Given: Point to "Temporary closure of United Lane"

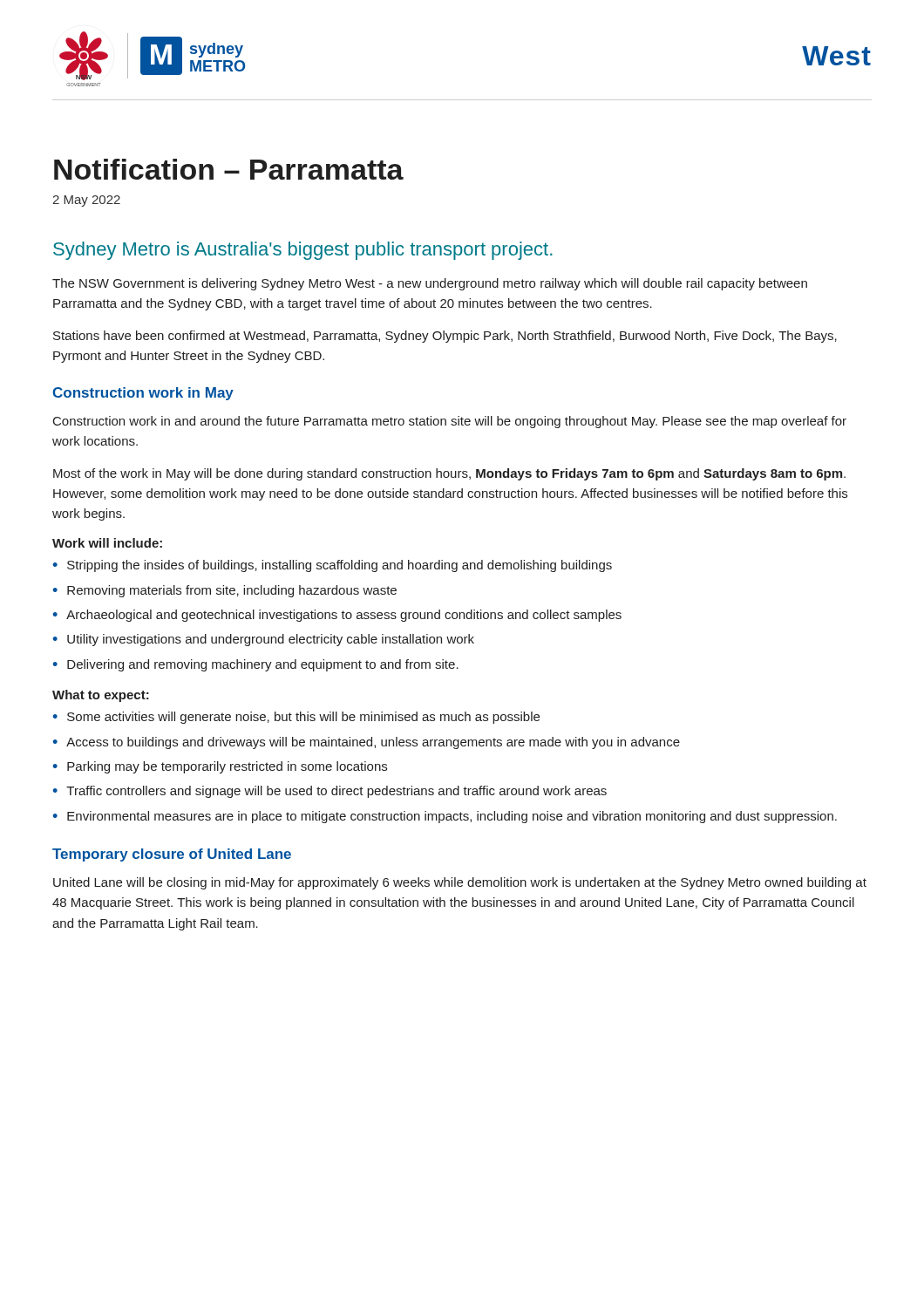Looking at the screenshot, I should (172, 855).
